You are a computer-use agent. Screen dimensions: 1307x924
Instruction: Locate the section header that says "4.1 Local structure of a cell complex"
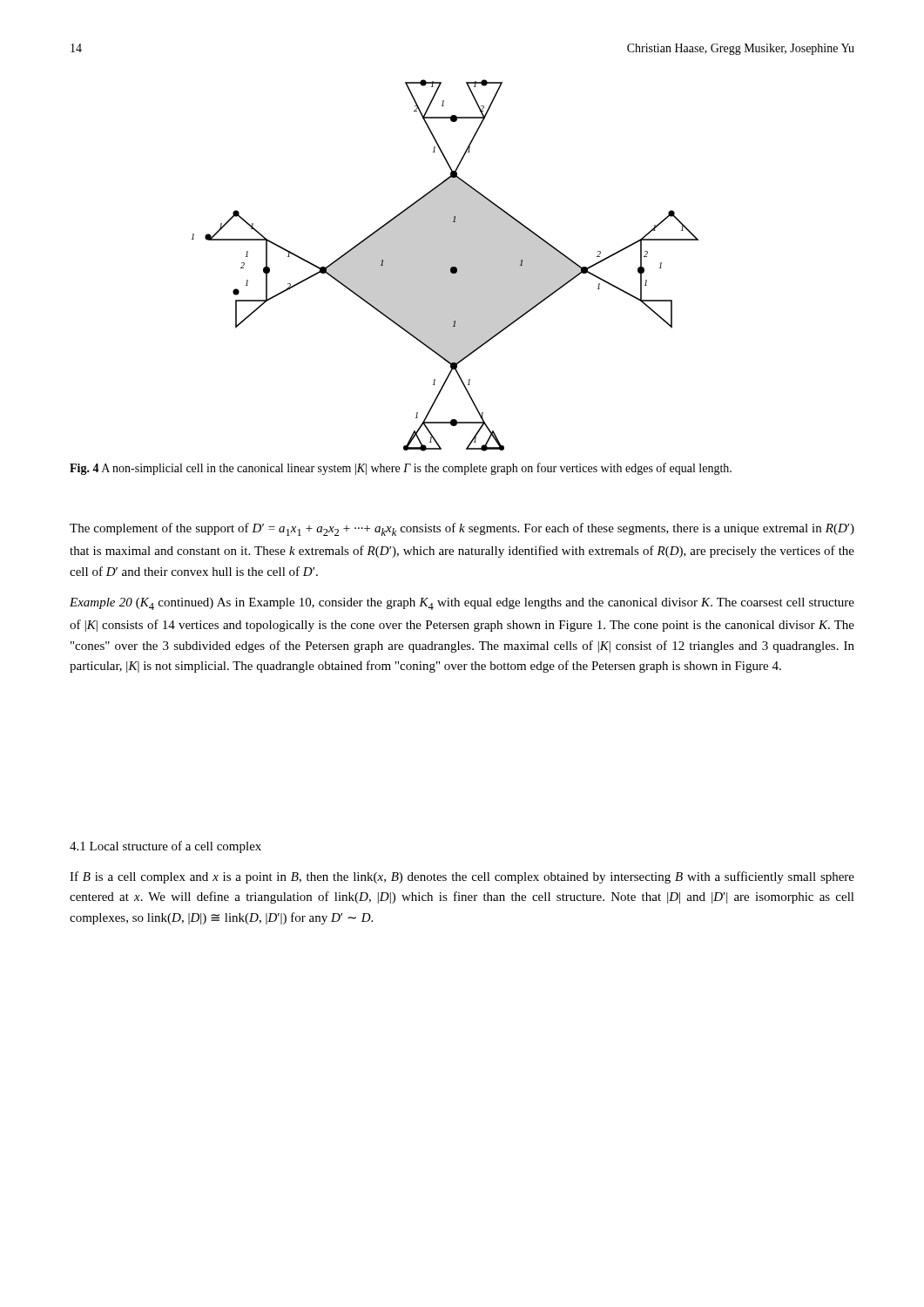click(166, 846)
